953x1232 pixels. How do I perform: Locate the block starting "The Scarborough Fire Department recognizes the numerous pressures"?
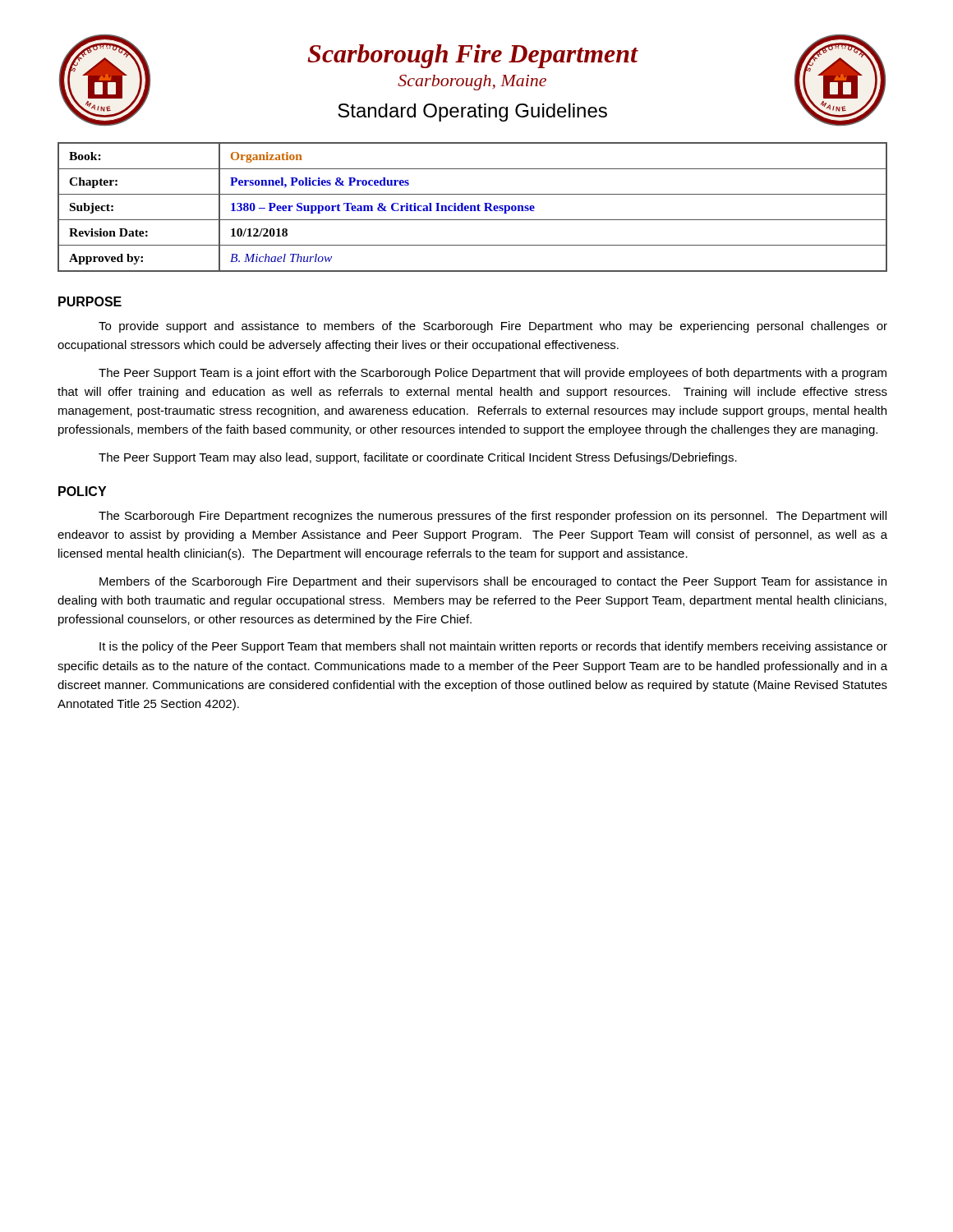(472, 534)
